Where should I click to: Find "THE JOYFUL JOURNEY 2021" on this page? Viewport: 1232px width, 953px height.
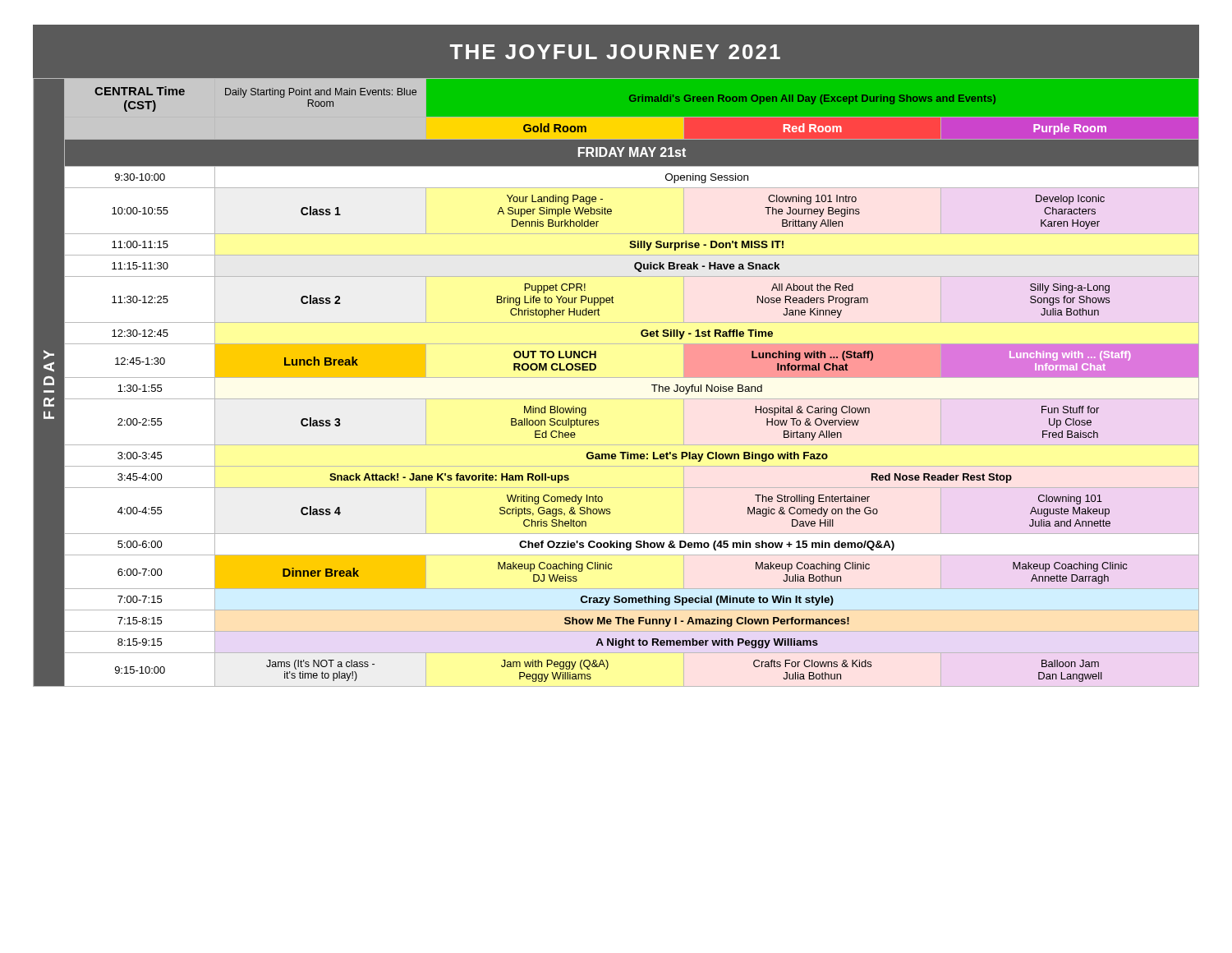pyautogui.click(x=616, y=52)
